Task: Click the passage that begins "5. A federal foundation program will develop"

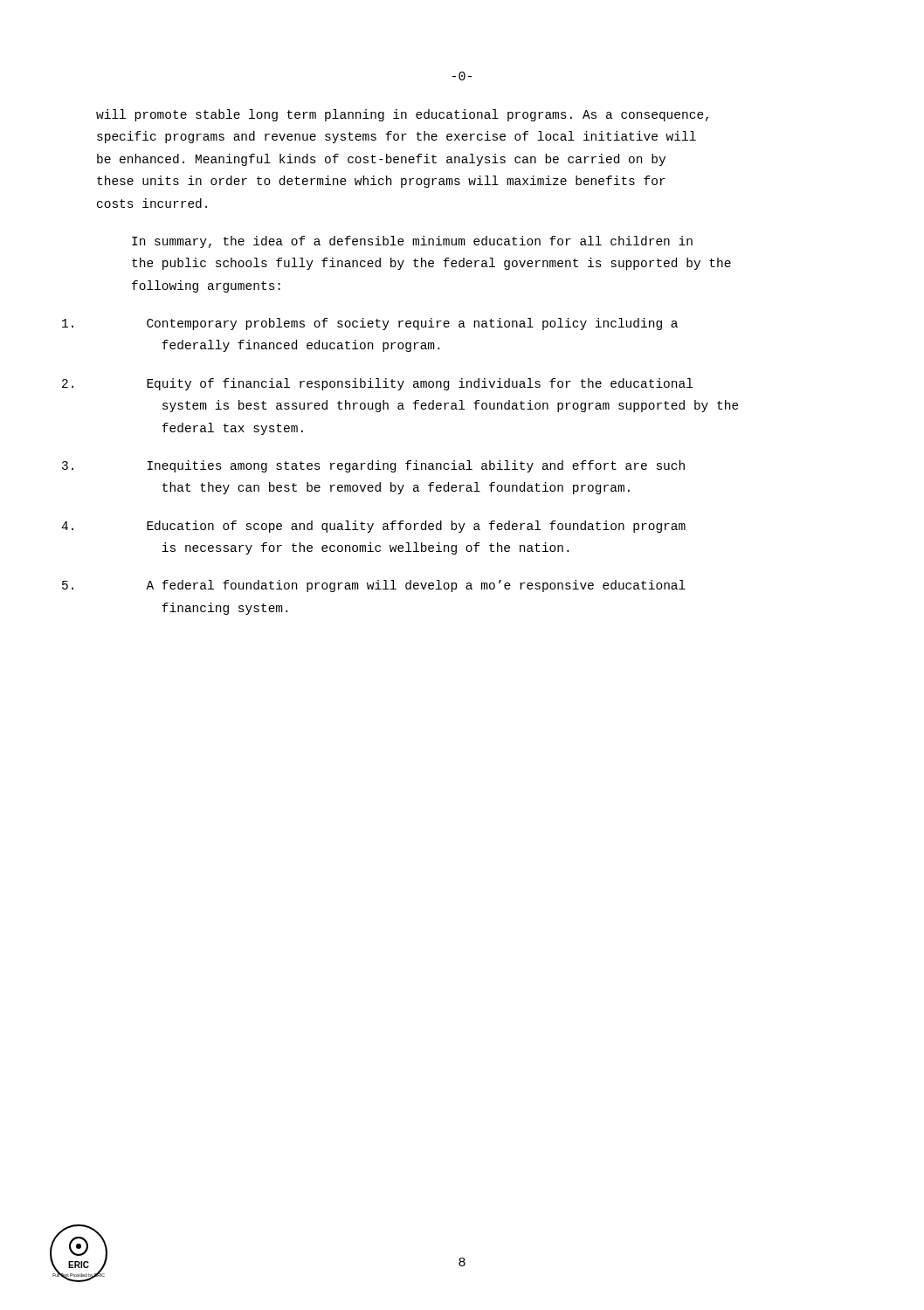Action: [391, 596]
